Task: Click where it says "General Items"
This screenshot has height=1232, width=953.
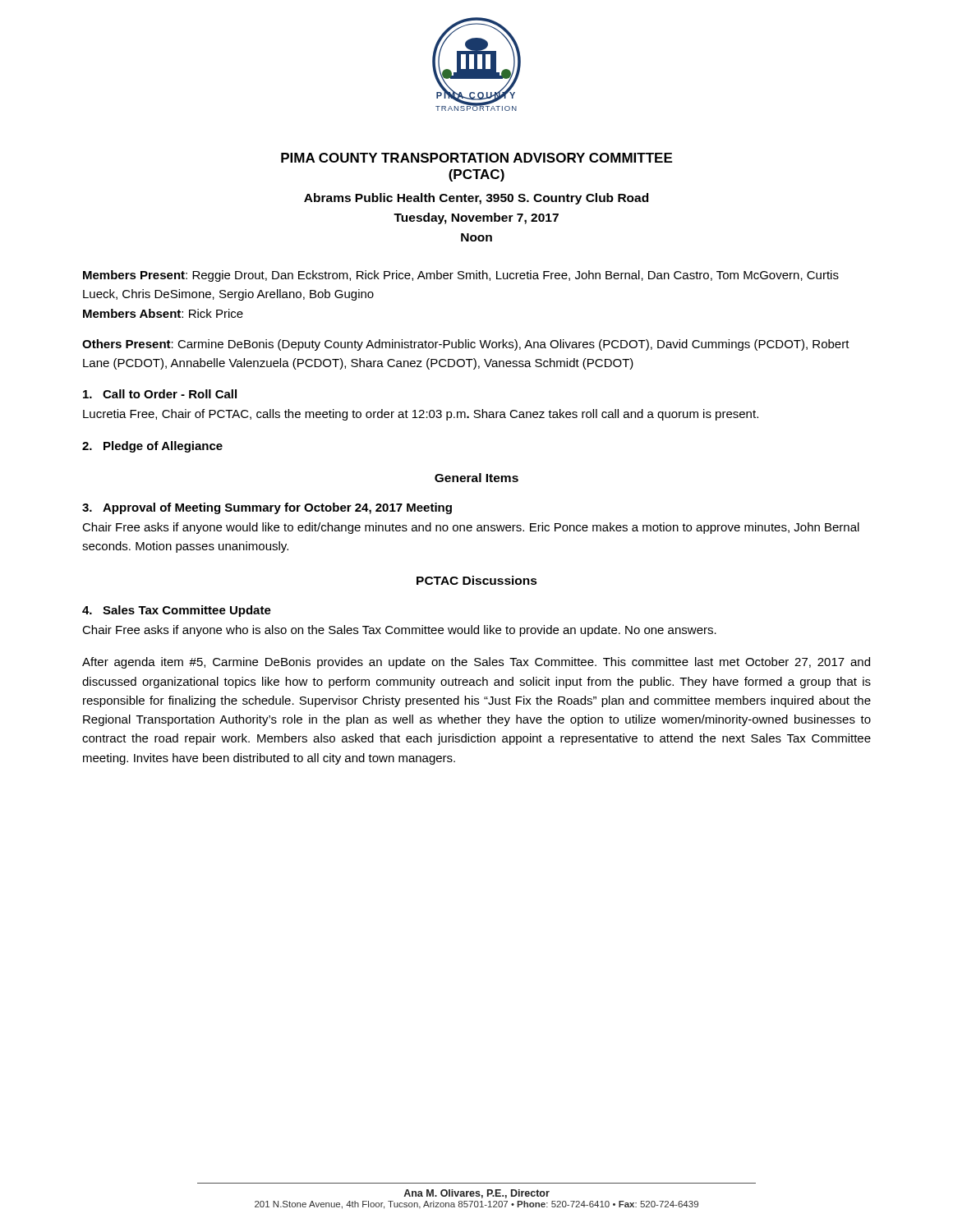Action: [x=476, y=477]
